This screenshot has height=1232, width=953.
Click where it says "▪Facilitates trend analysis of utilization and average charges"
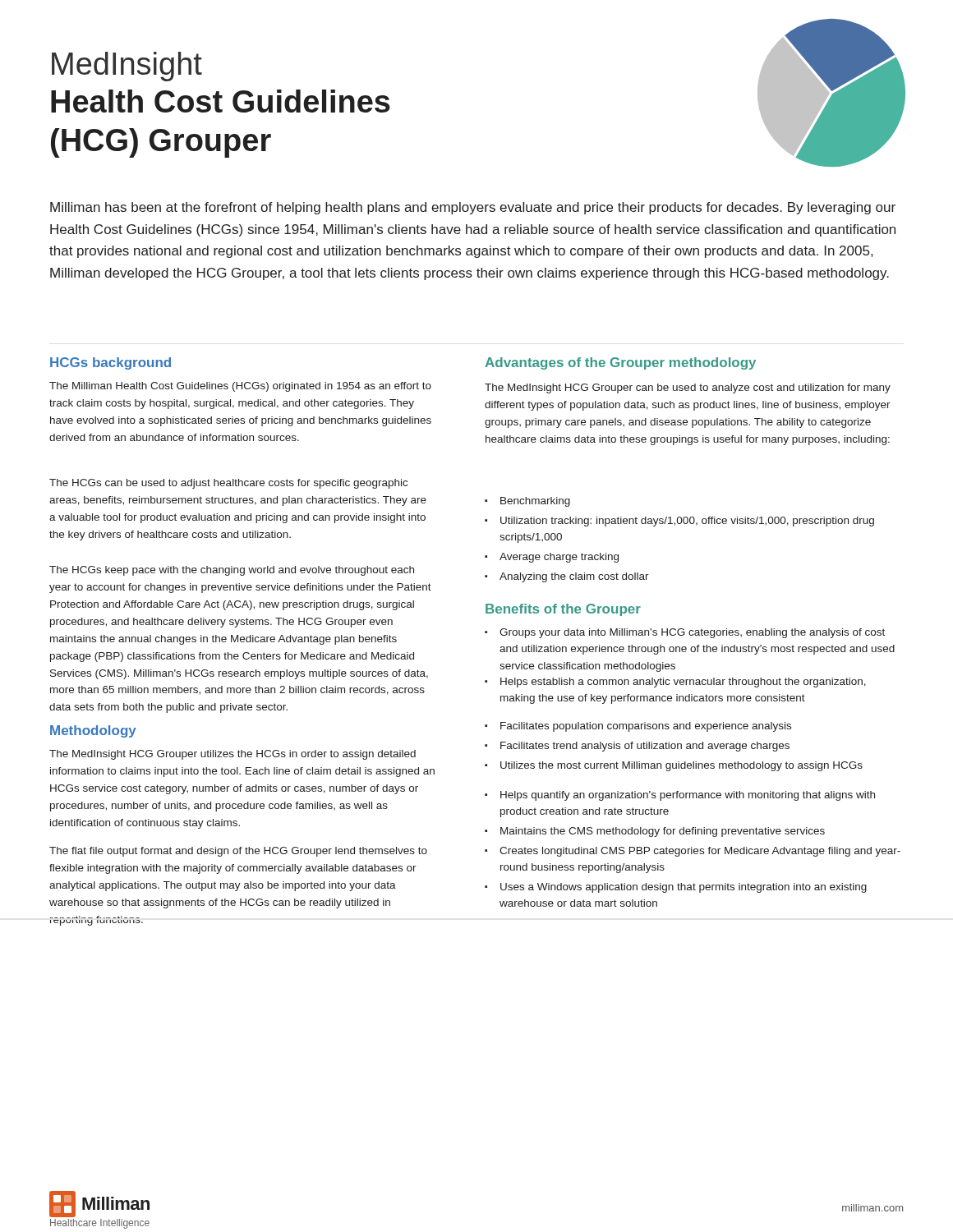(637, 746)
